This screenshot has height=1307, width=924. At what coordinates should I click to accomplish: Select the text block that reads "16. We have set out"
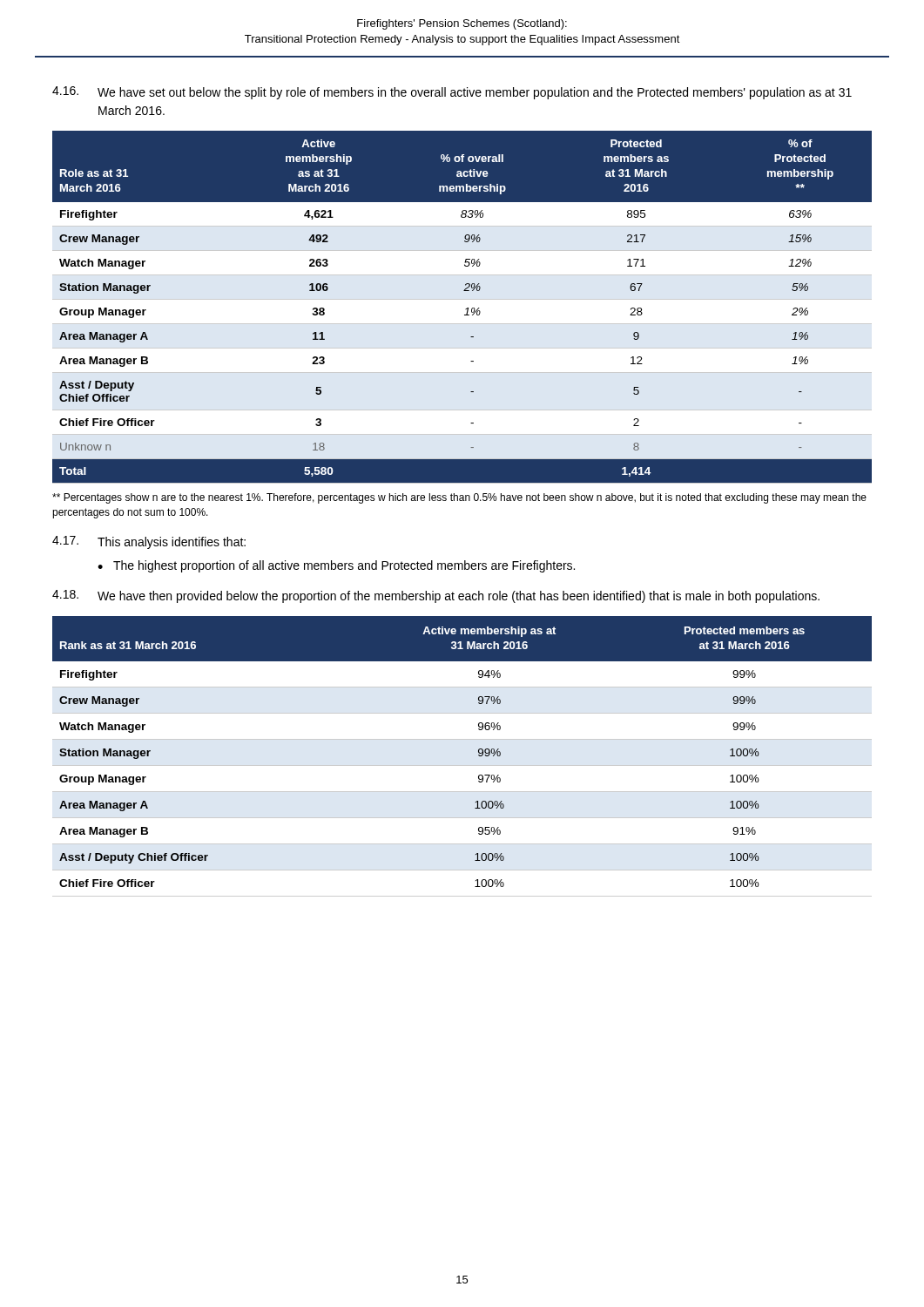tap(462, 102)
